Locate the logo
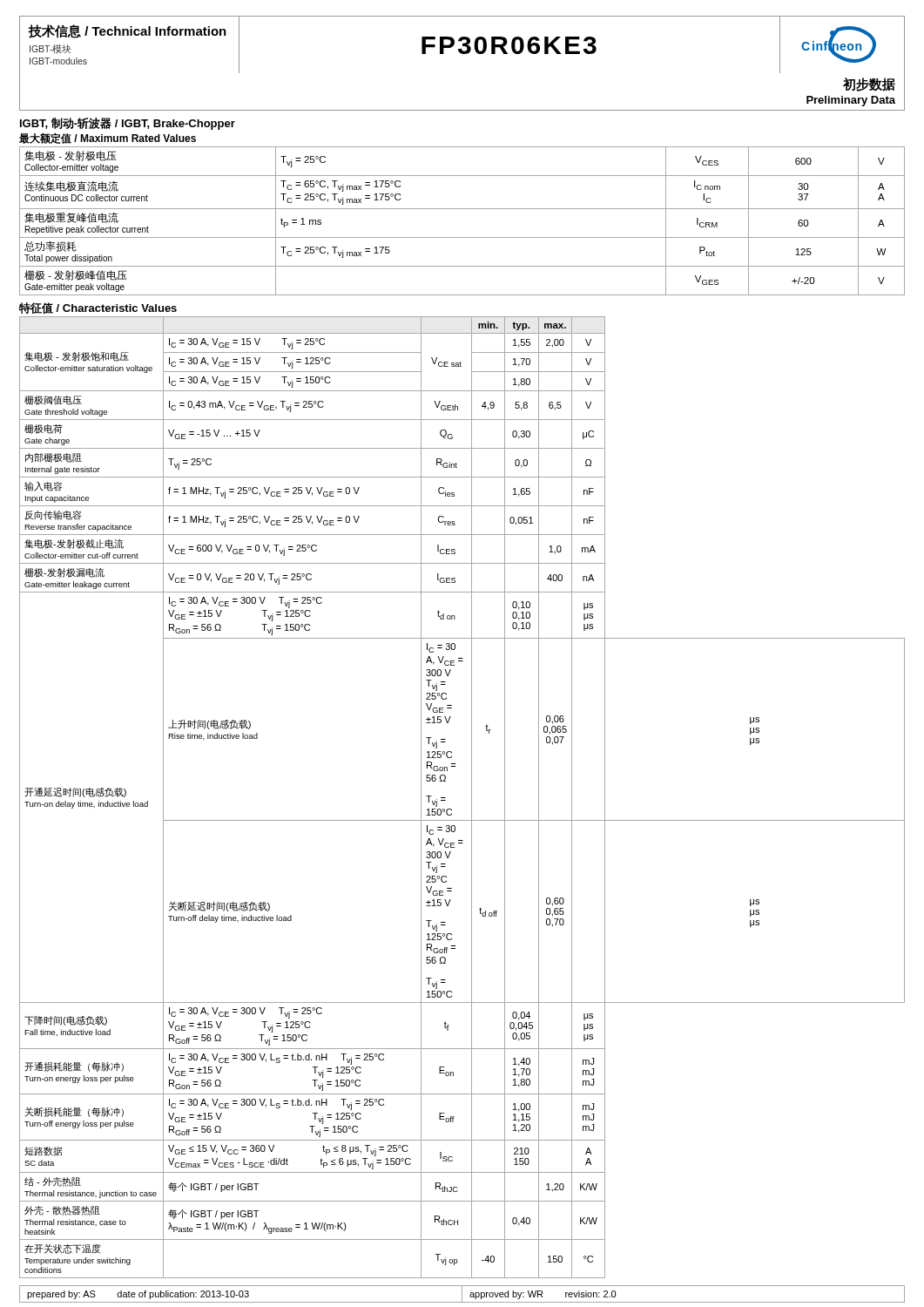The height and width of the screenshot is (1307, 924). 842,45
